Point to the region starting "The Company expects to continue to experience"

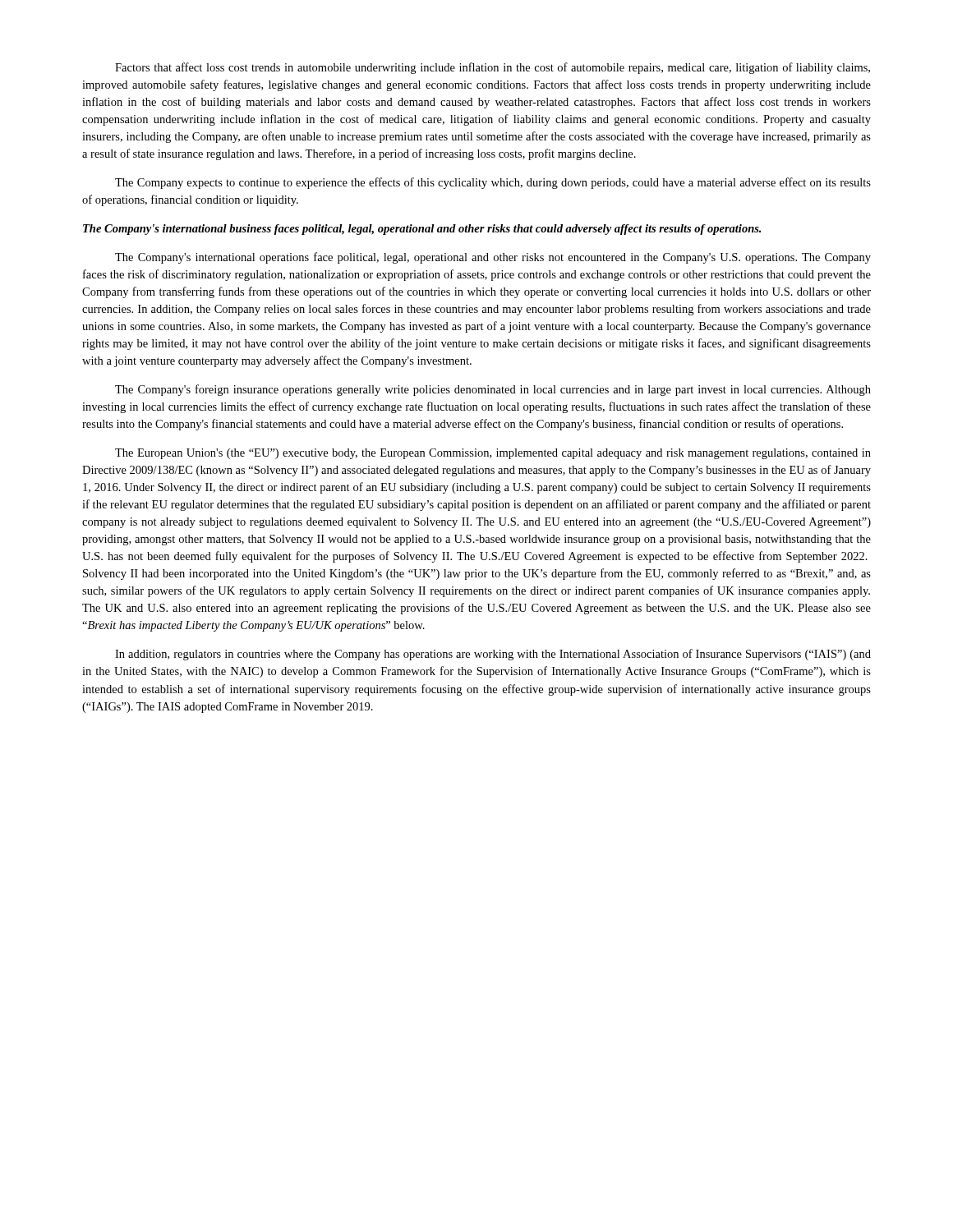(x=476, y=191)
